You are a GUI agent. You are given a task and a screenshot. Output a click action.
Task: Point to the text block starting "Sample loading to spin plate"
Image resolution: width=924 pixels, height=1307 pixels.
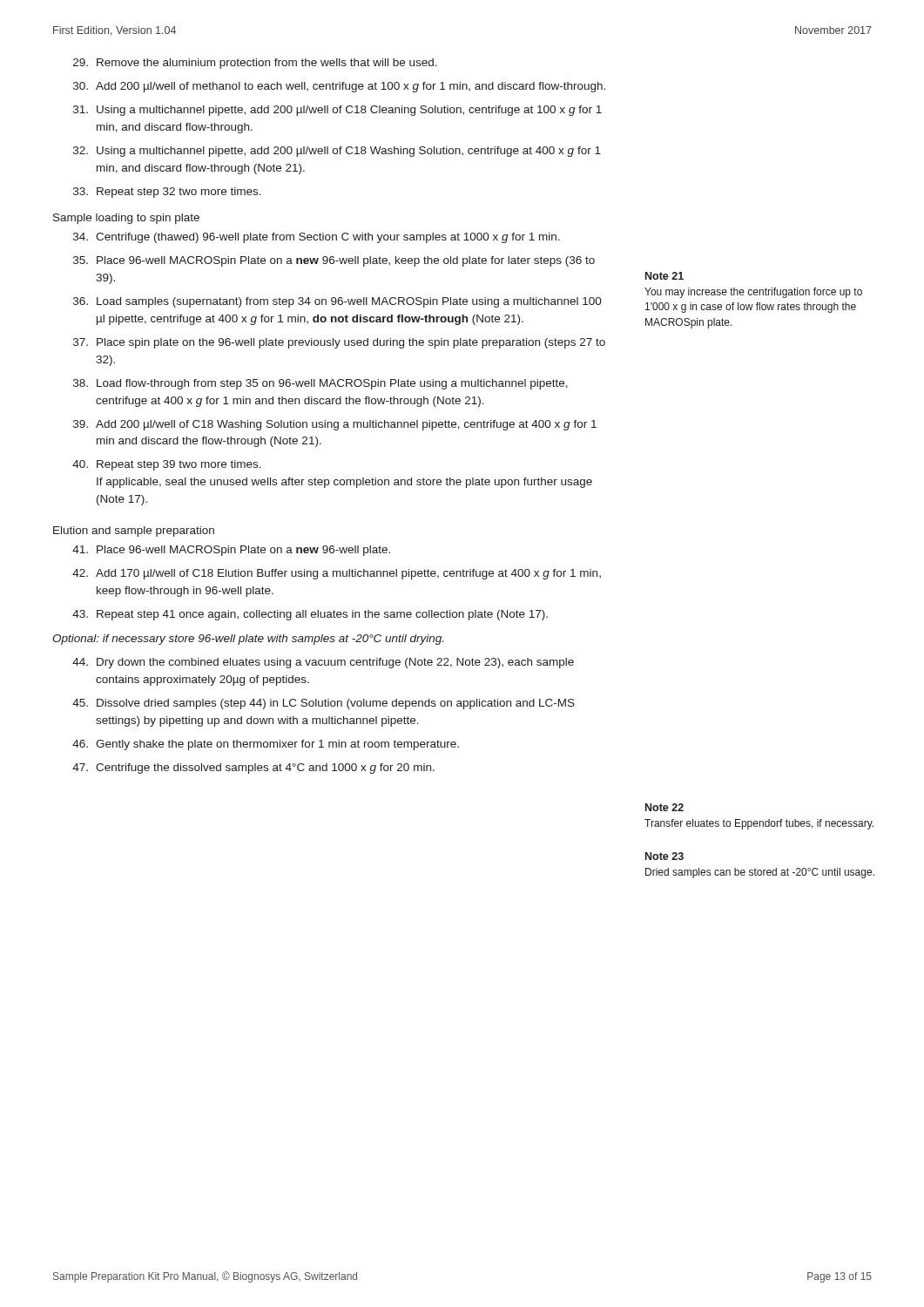click(x=126, y=217)
